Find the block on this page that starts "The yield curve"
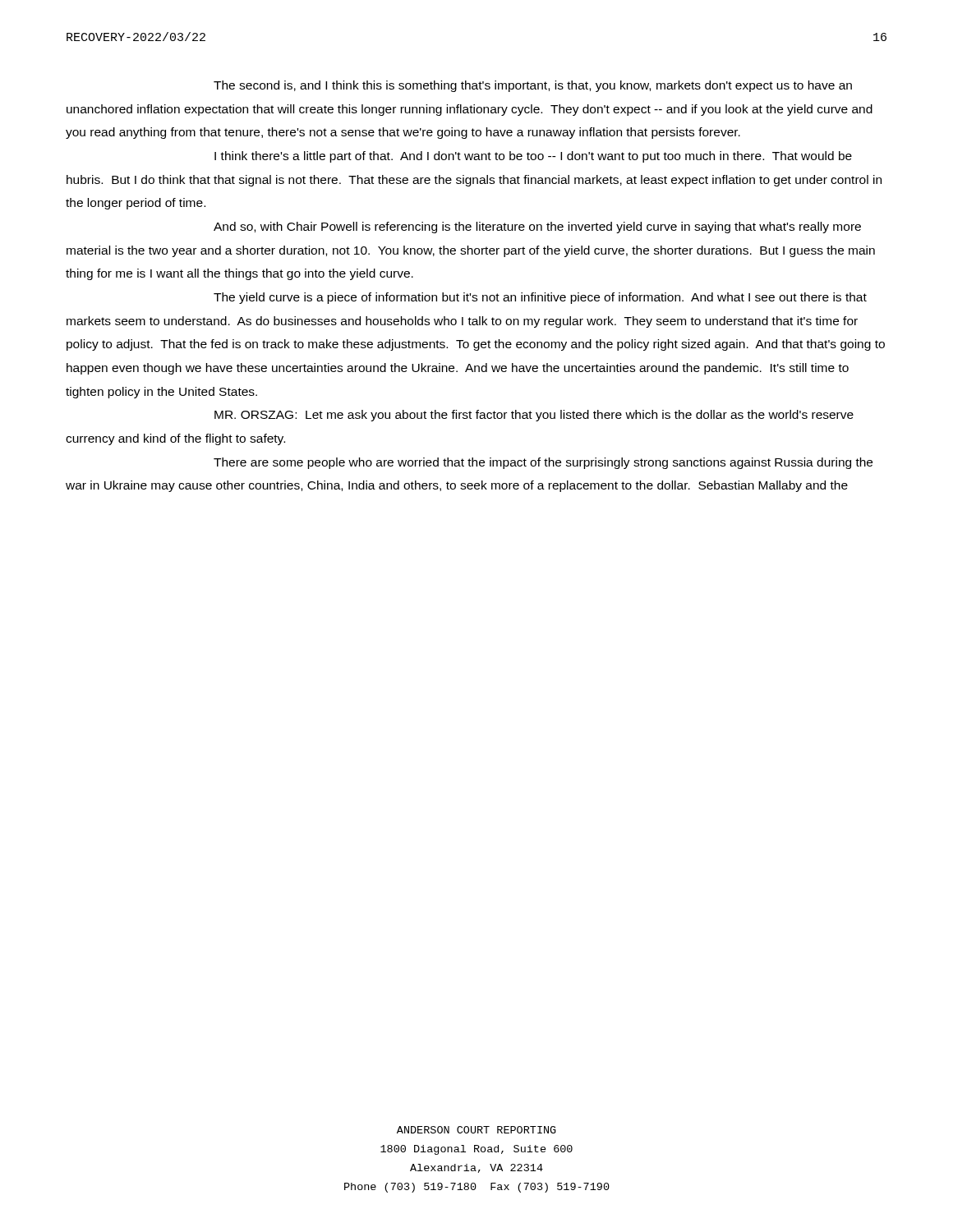 coord(475,344)
